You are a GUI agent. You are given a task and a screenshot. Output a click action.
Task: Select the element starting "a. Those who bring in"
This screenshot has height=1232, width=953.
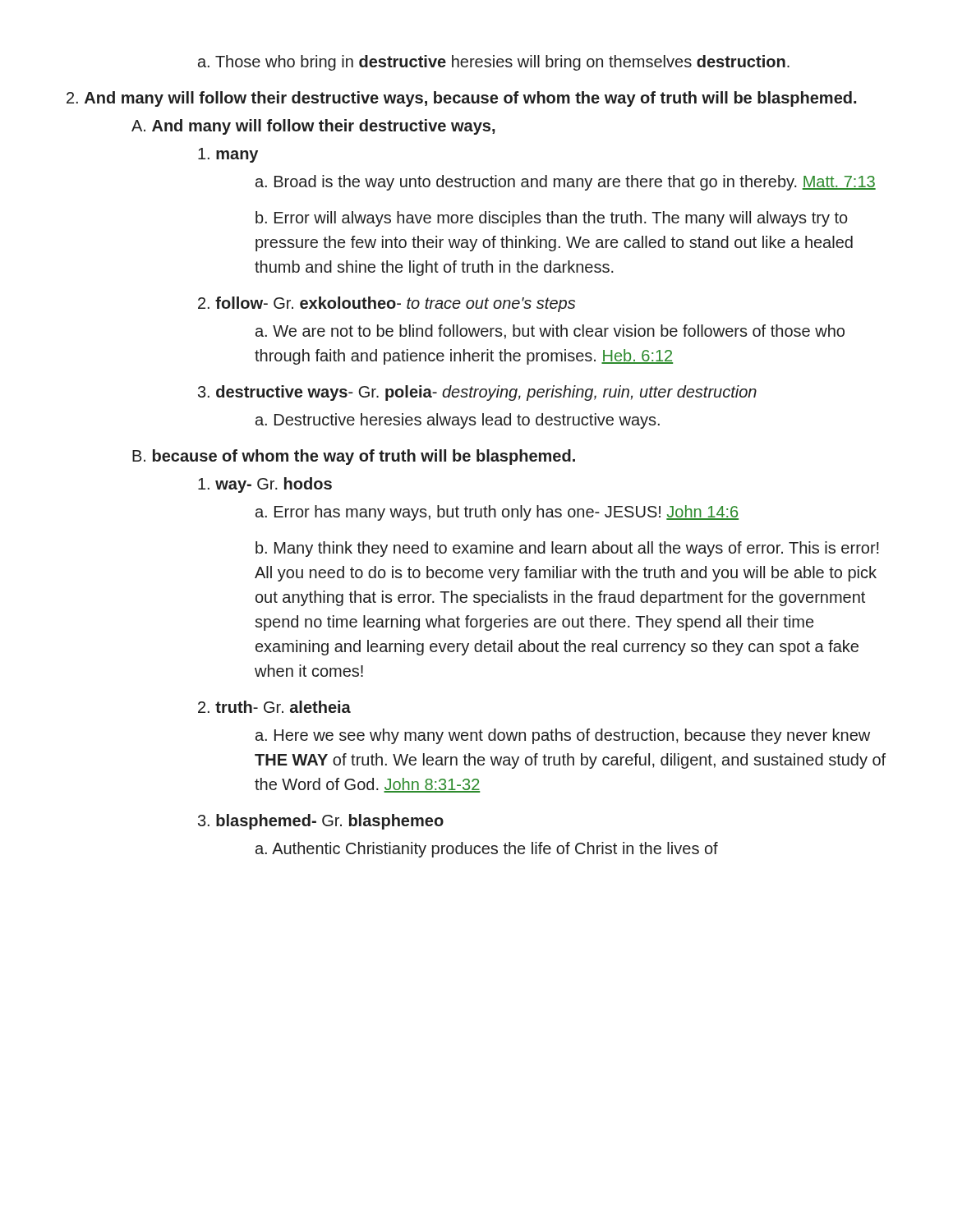pos(494,62)
